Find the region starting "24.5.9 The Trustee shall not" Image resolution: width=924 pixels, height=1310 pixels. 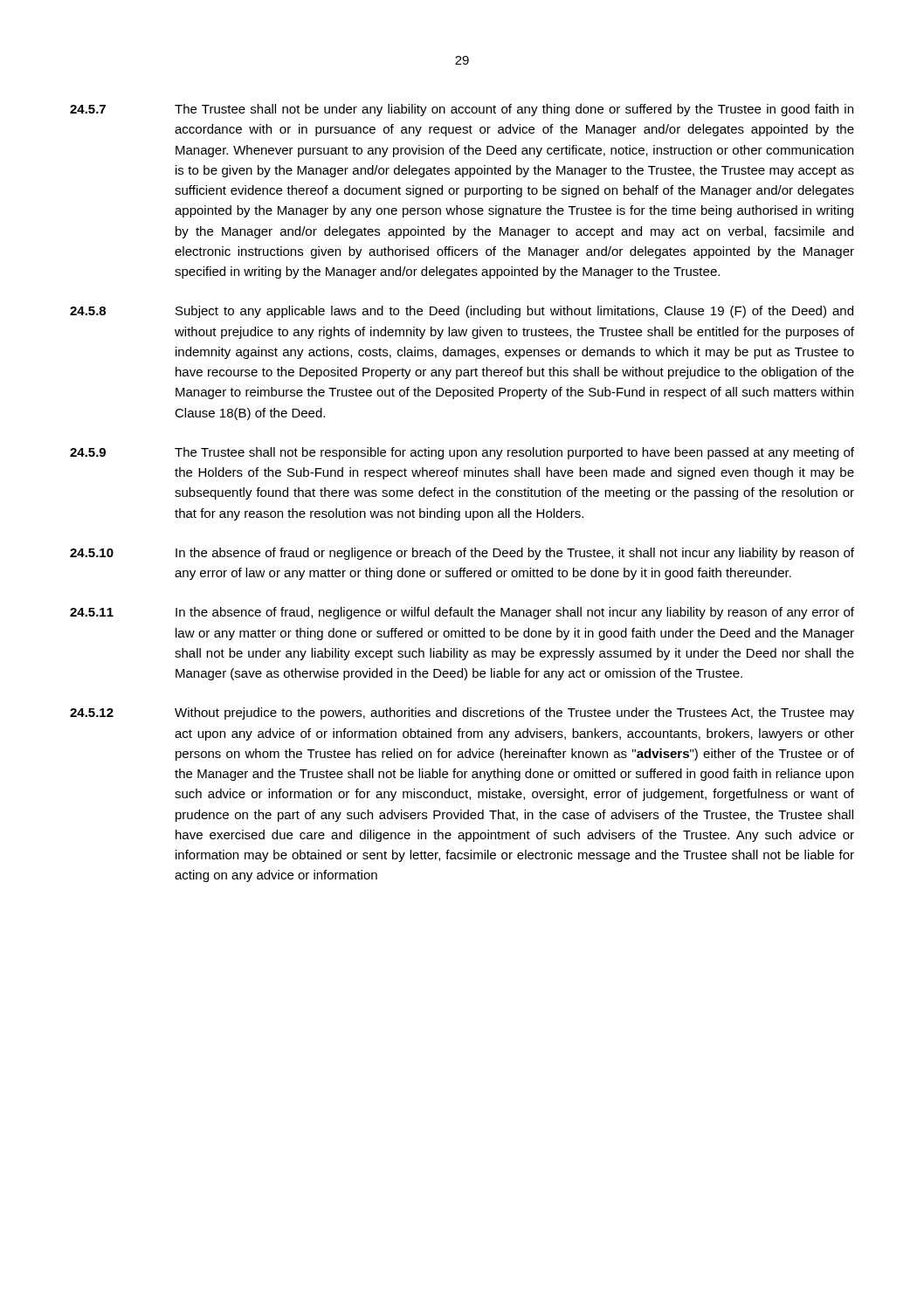pyautogui.click(x=462, y=482)
